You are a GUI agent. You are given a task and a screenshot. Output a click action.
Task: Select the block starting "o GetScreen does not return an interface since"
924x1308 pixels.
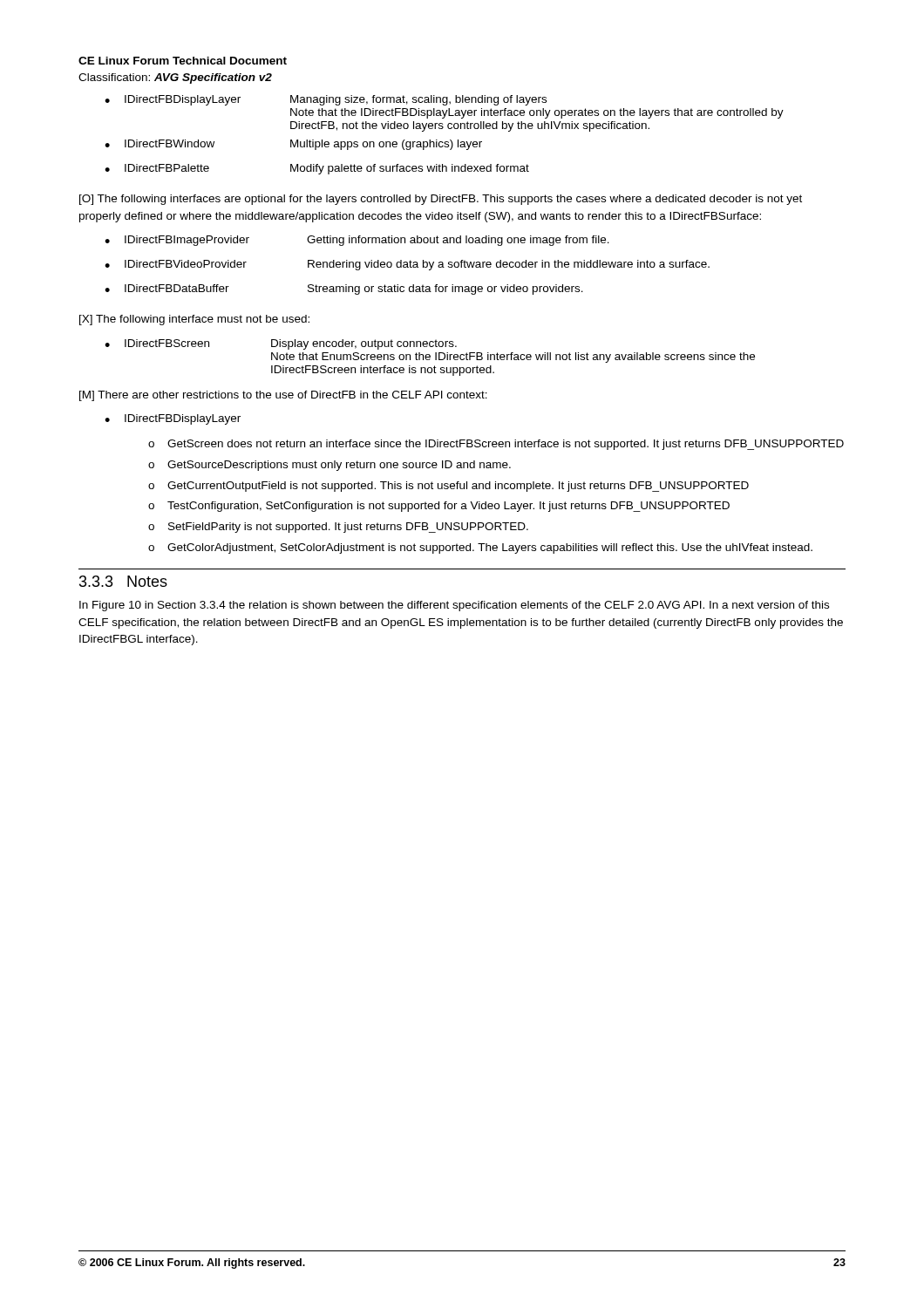[x=497, y=444]
